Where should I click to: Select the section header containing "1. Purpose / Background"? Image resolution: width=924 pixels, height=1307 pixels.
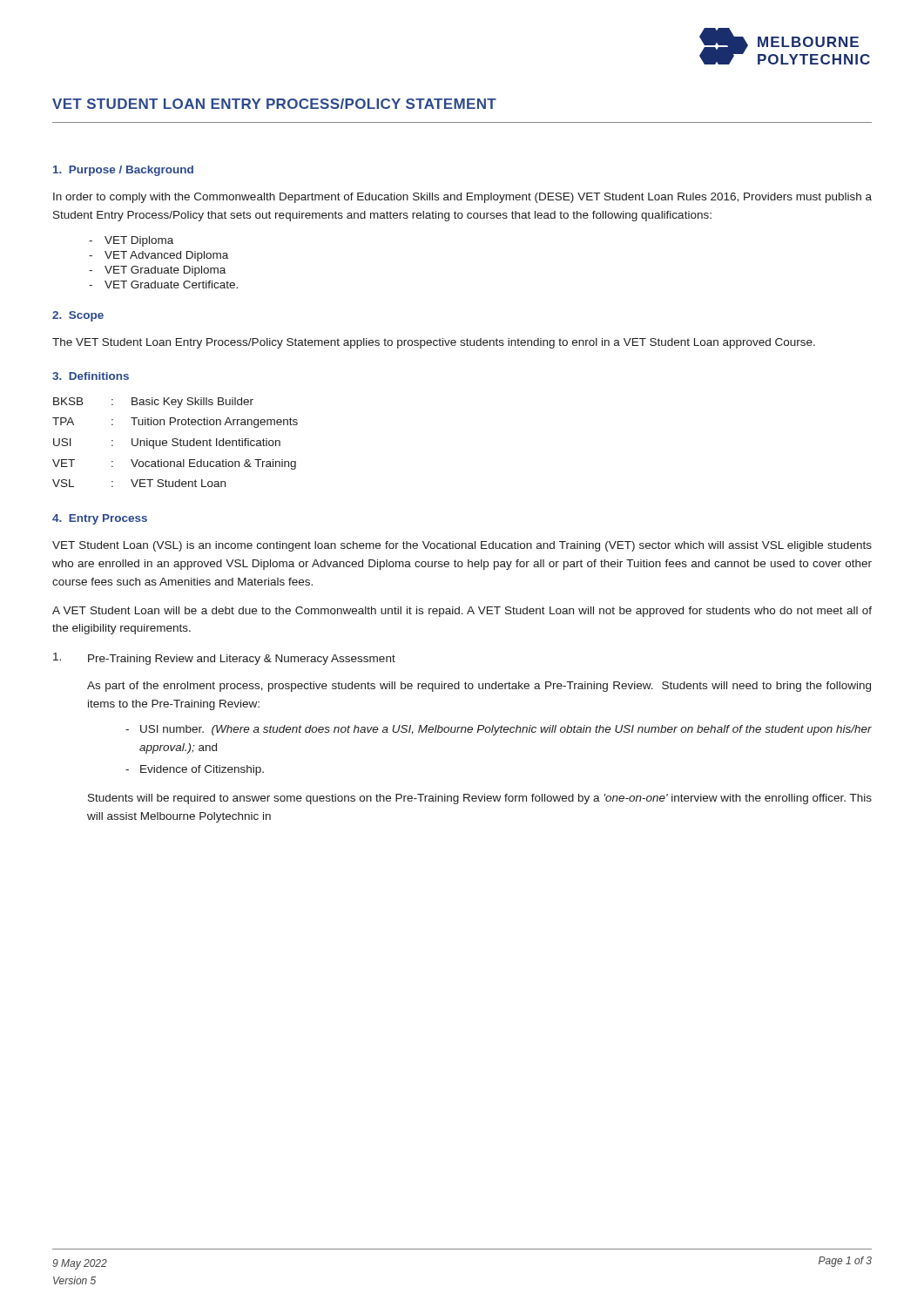click(x=123, y=170)
